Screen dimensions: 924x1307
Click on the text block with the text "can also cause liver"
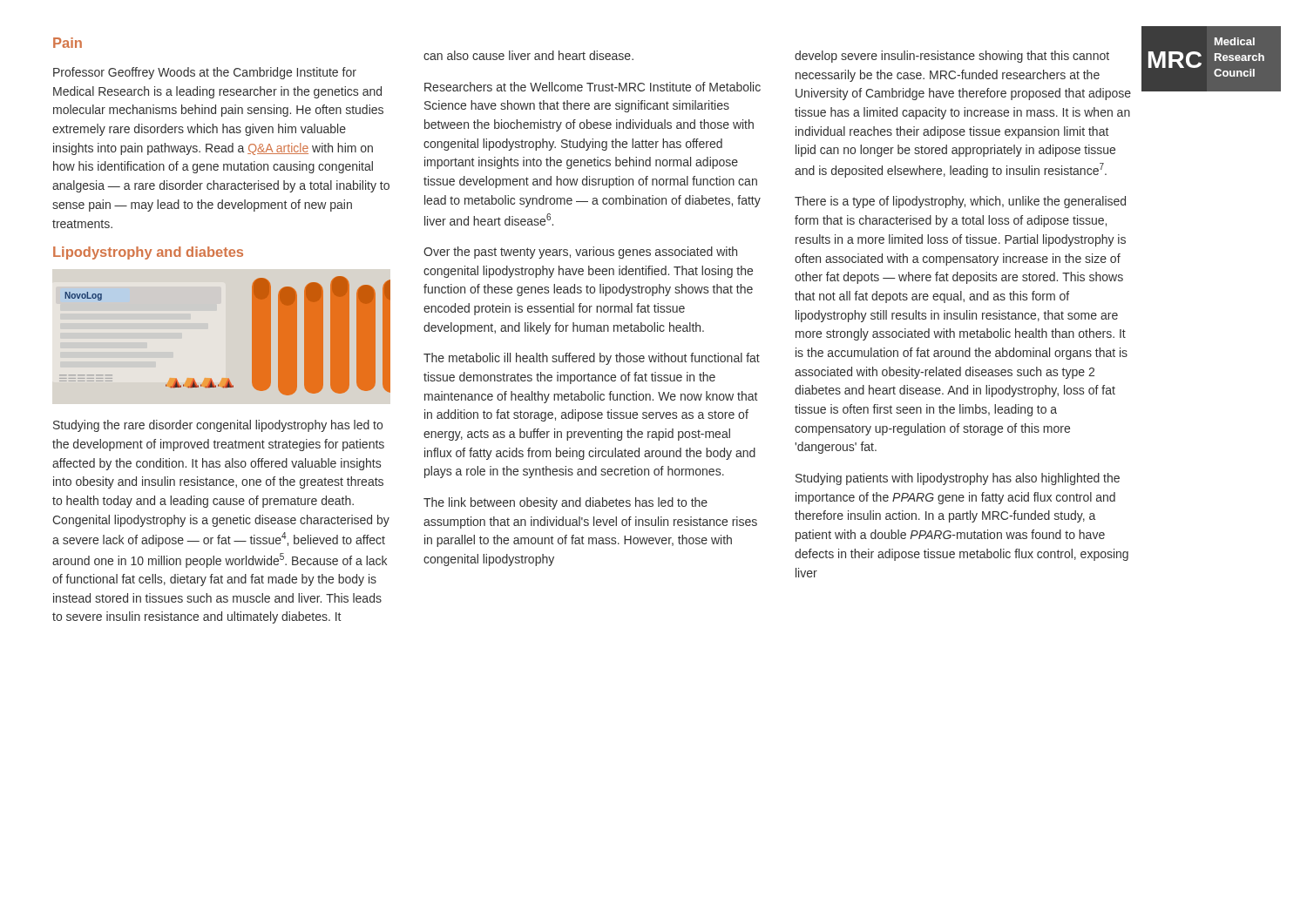click(x=593, y=56)
